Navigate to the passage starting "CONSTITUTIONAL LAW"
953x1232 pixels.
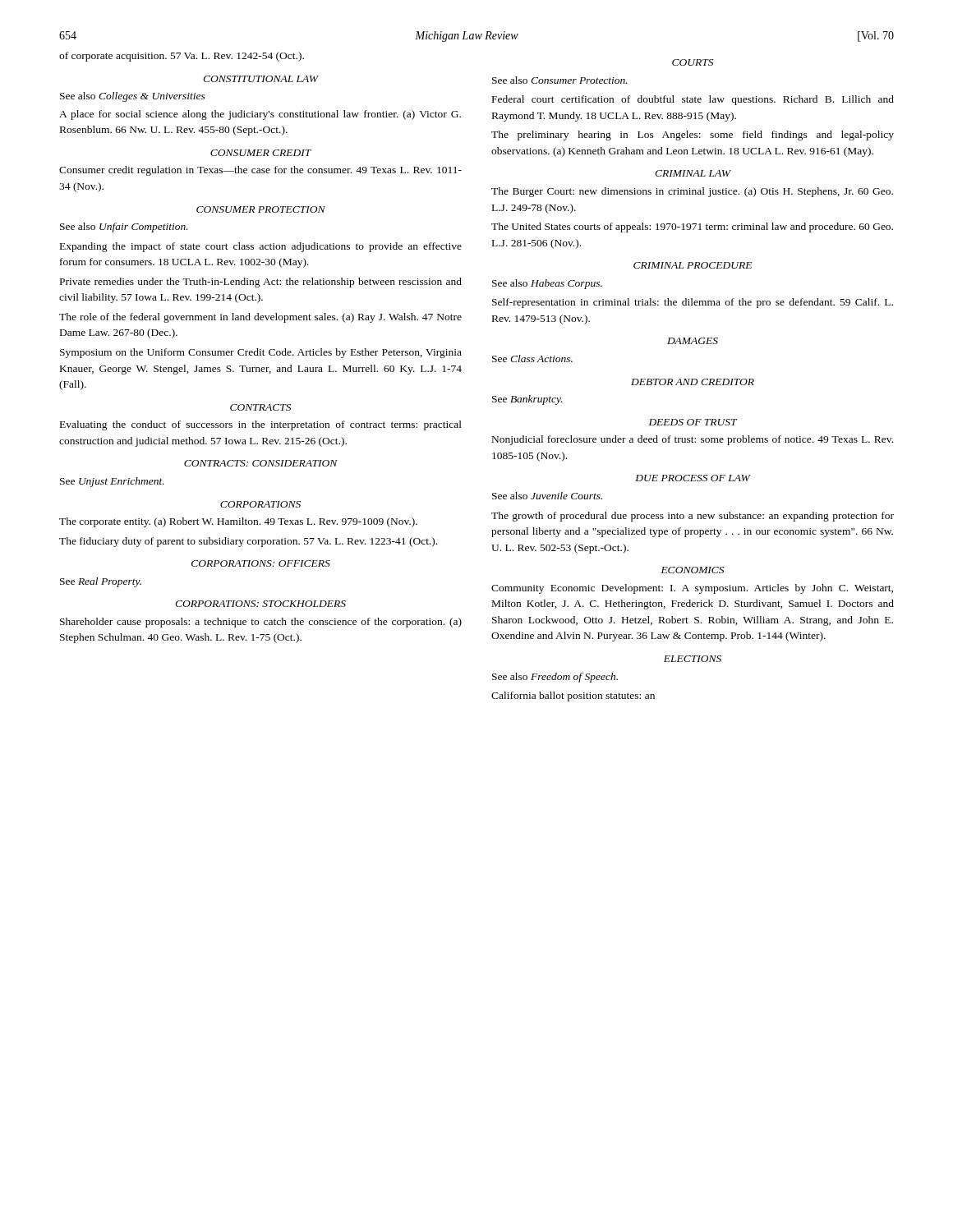pos(260,78)
